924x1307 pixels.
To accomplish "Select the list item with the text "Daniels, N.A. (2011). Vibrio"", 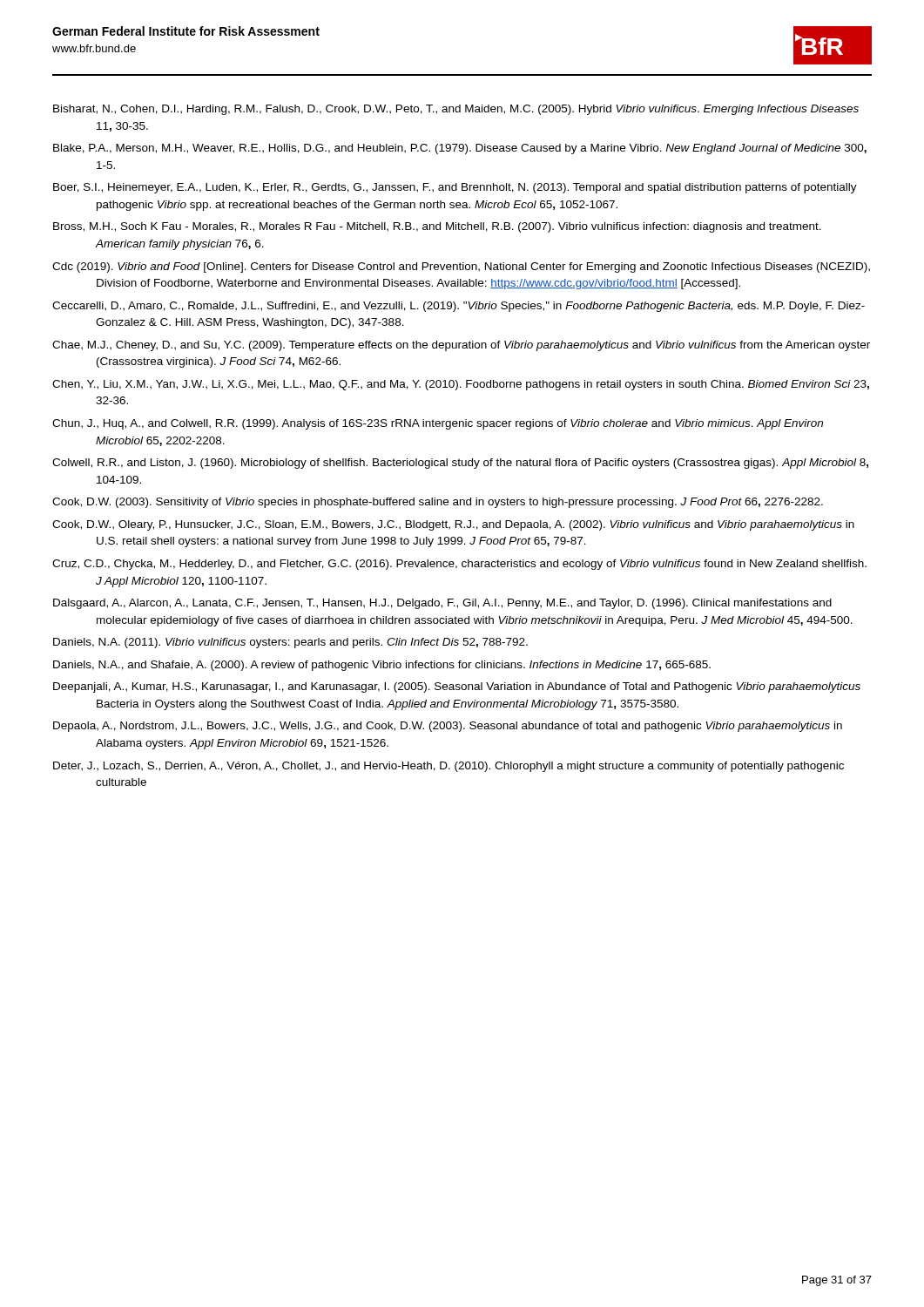I will point(290,642).
